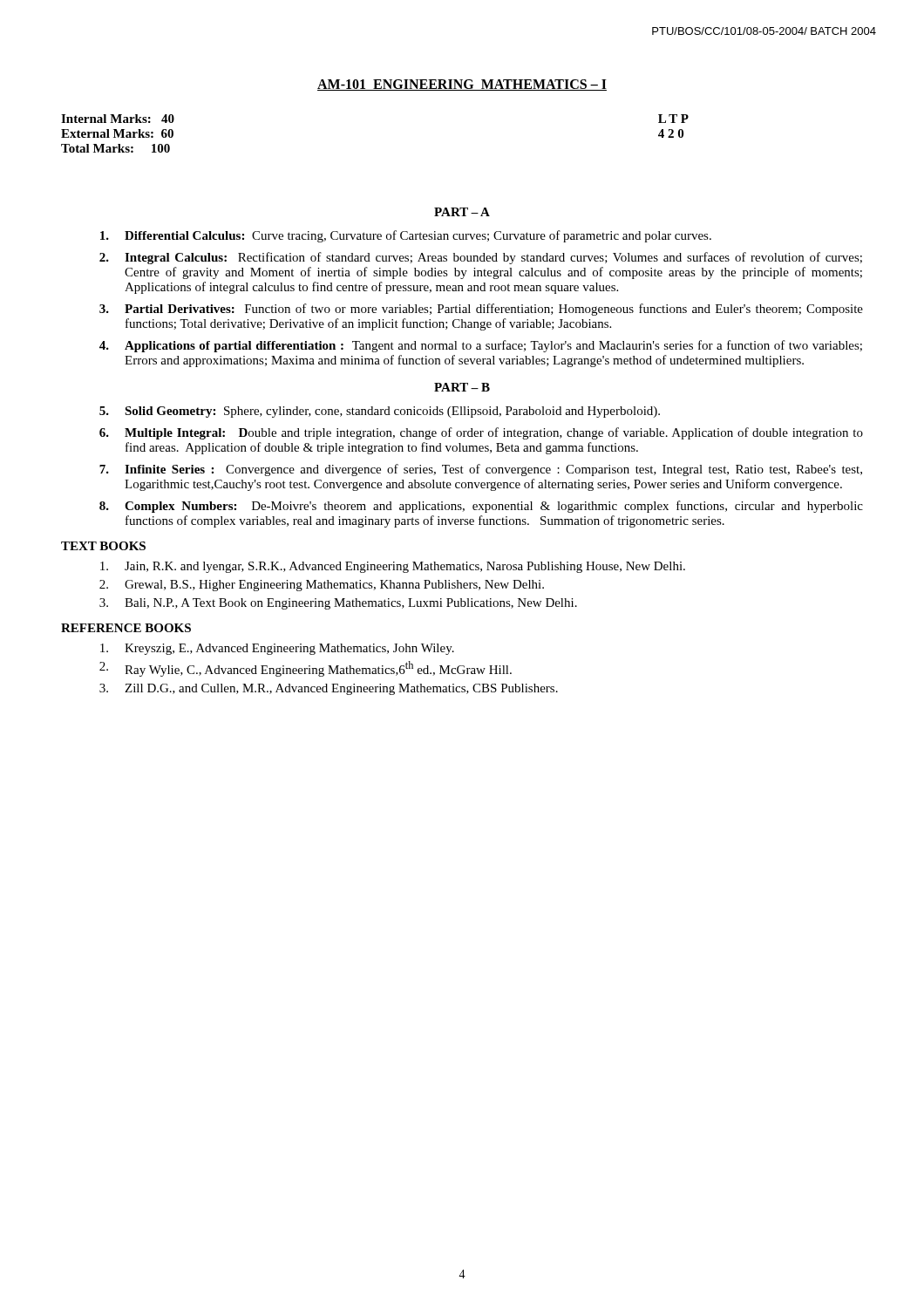This screenshot has width=924, height=1308.
Task: Locate the list item with the text "Differential Calculus: Curve tracing, Curvature of"
Action: click(x=462, y=236)
